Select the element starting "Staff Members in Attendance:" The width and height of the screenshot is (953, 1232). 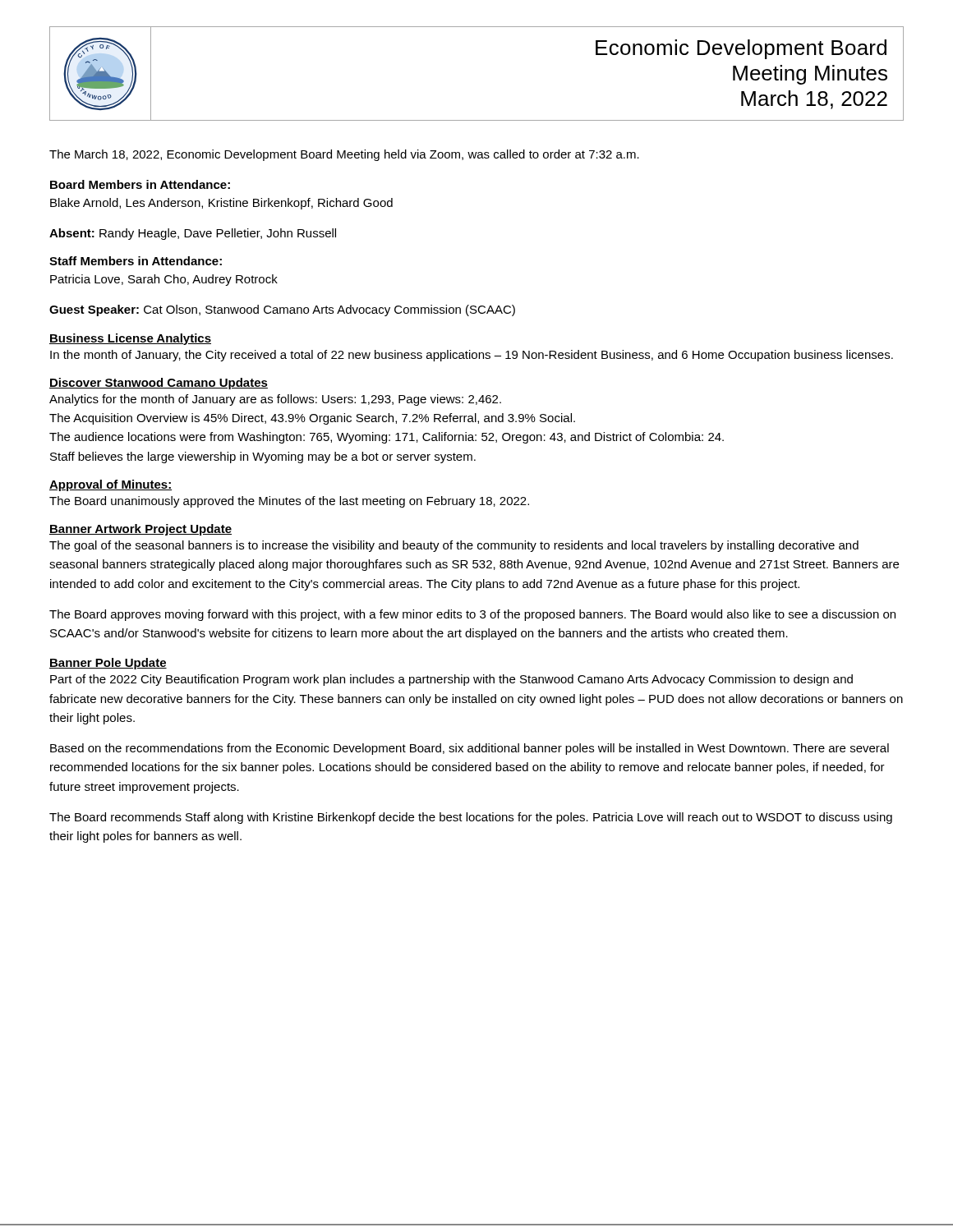tap(136, 261)
